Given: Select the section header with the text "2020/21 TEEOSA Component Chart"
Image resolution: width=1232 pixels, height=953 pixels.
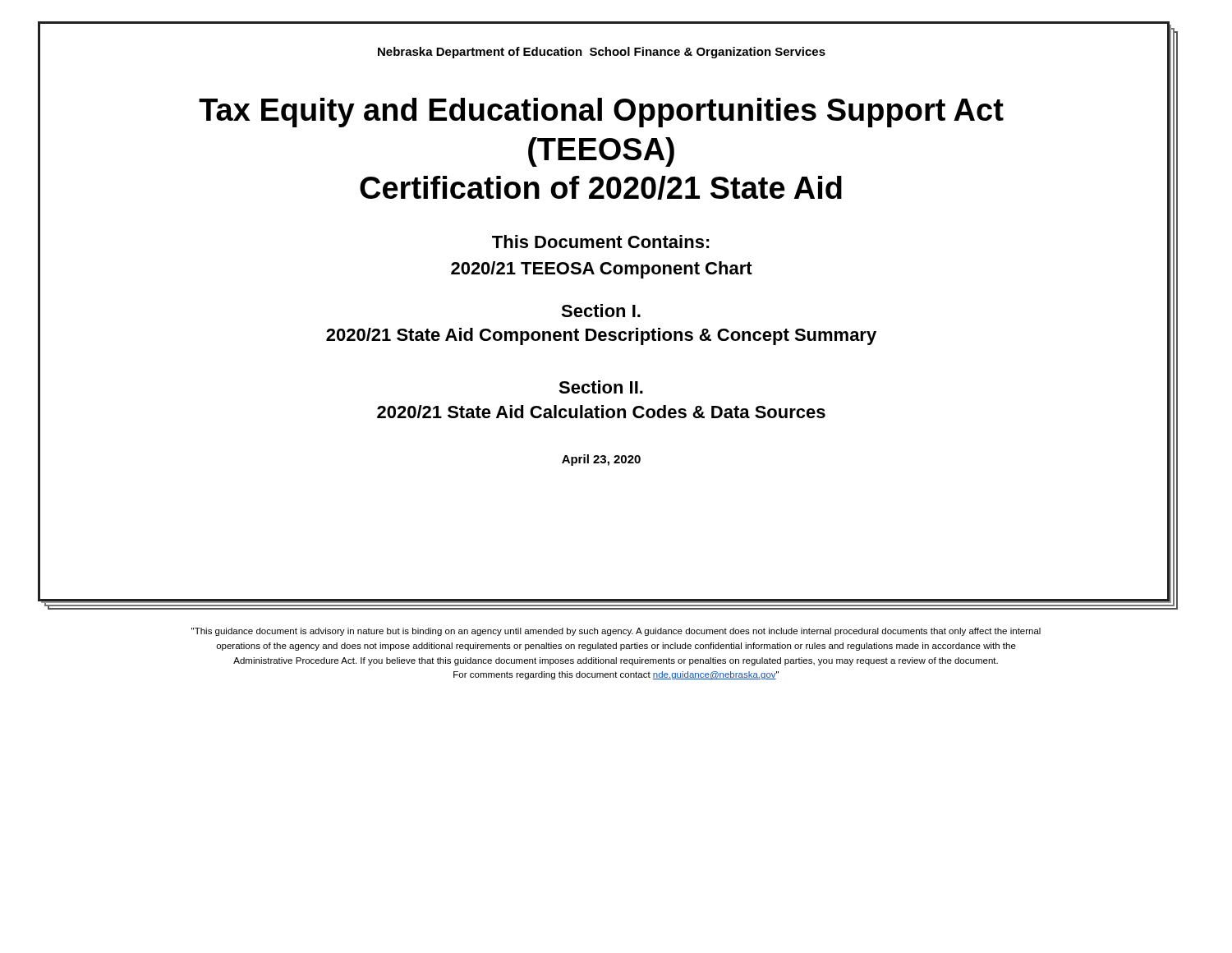Looking at the screenshot, I should click(x=601, y=268).
